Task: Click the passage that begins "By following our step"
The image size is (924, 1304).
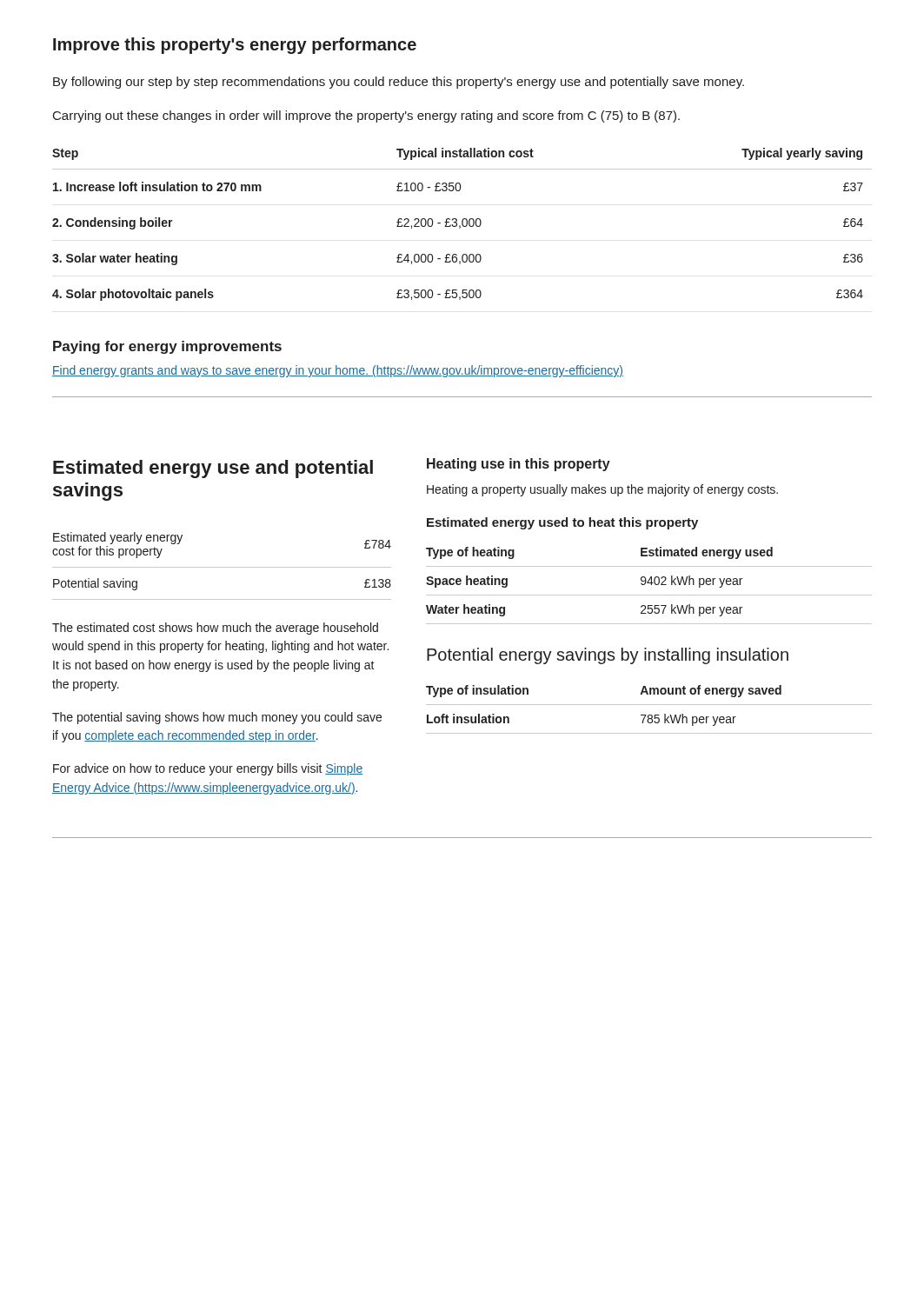Action: click(462, 82)
